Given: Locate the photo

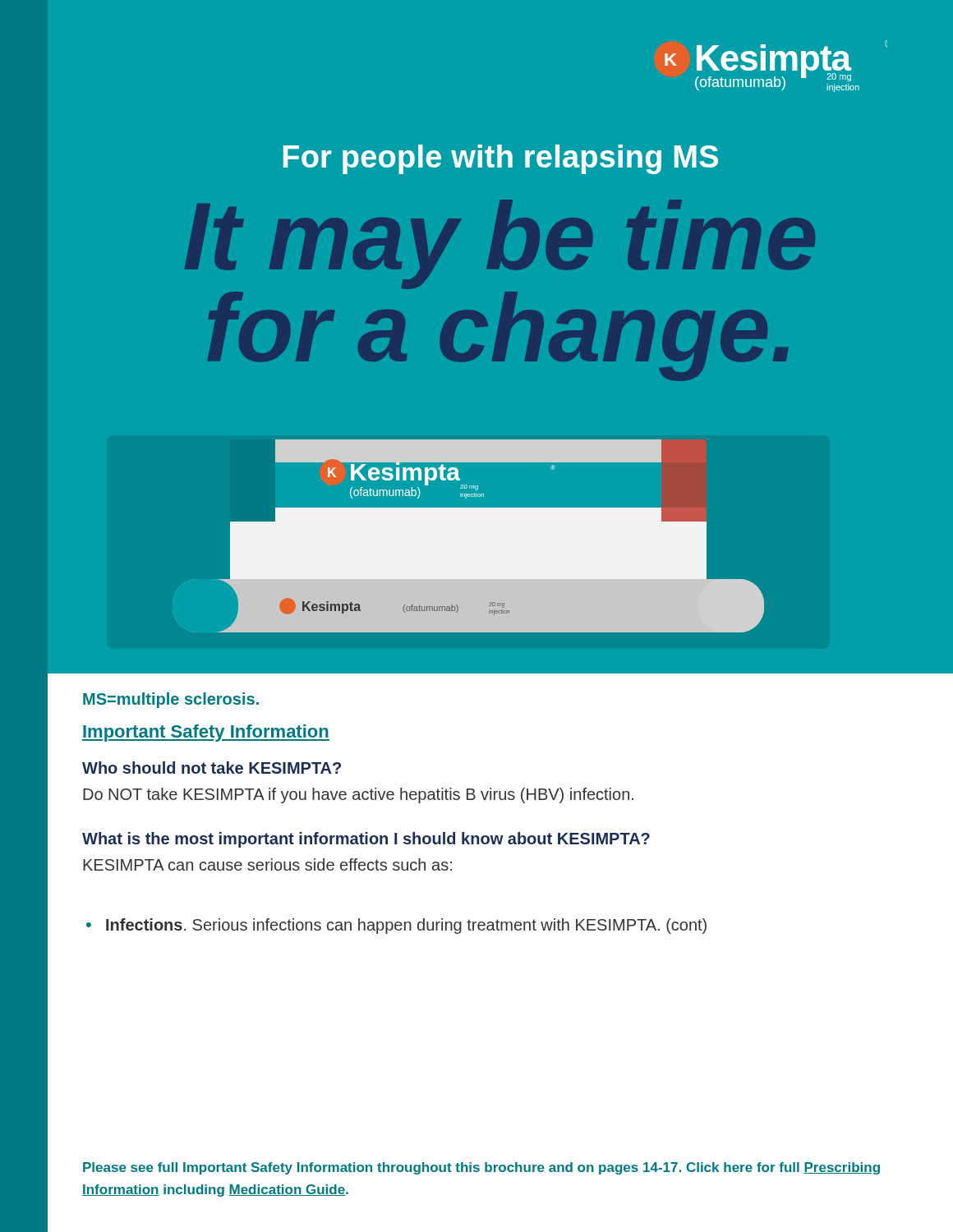Looking at the screenshot, I should (468, 546).
